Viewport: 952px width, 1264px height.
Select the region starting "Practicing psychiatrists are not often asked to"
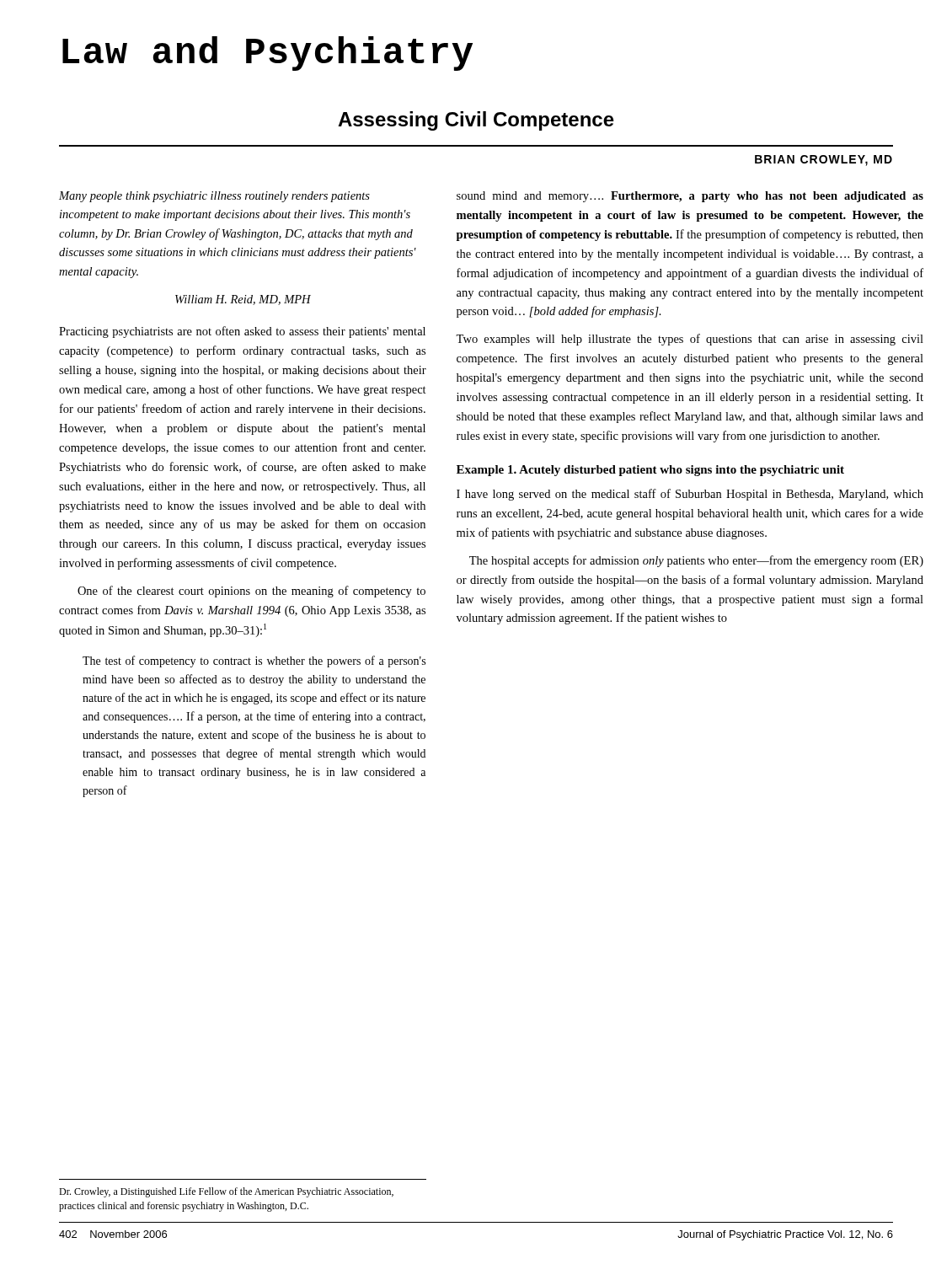point(242,447)
